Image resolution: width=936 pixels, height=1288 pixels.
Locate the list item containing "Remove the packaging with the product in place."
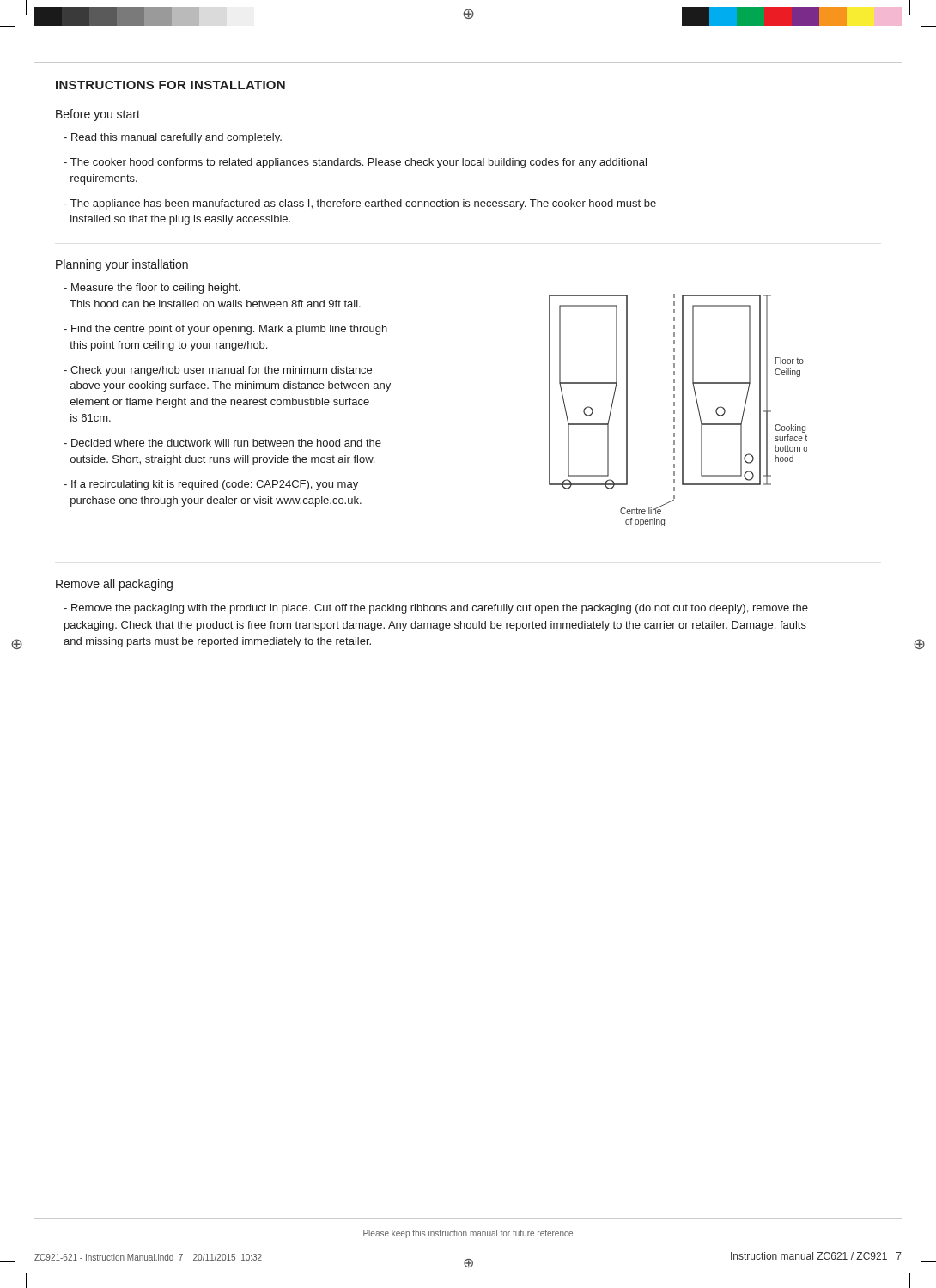(436, 624)
